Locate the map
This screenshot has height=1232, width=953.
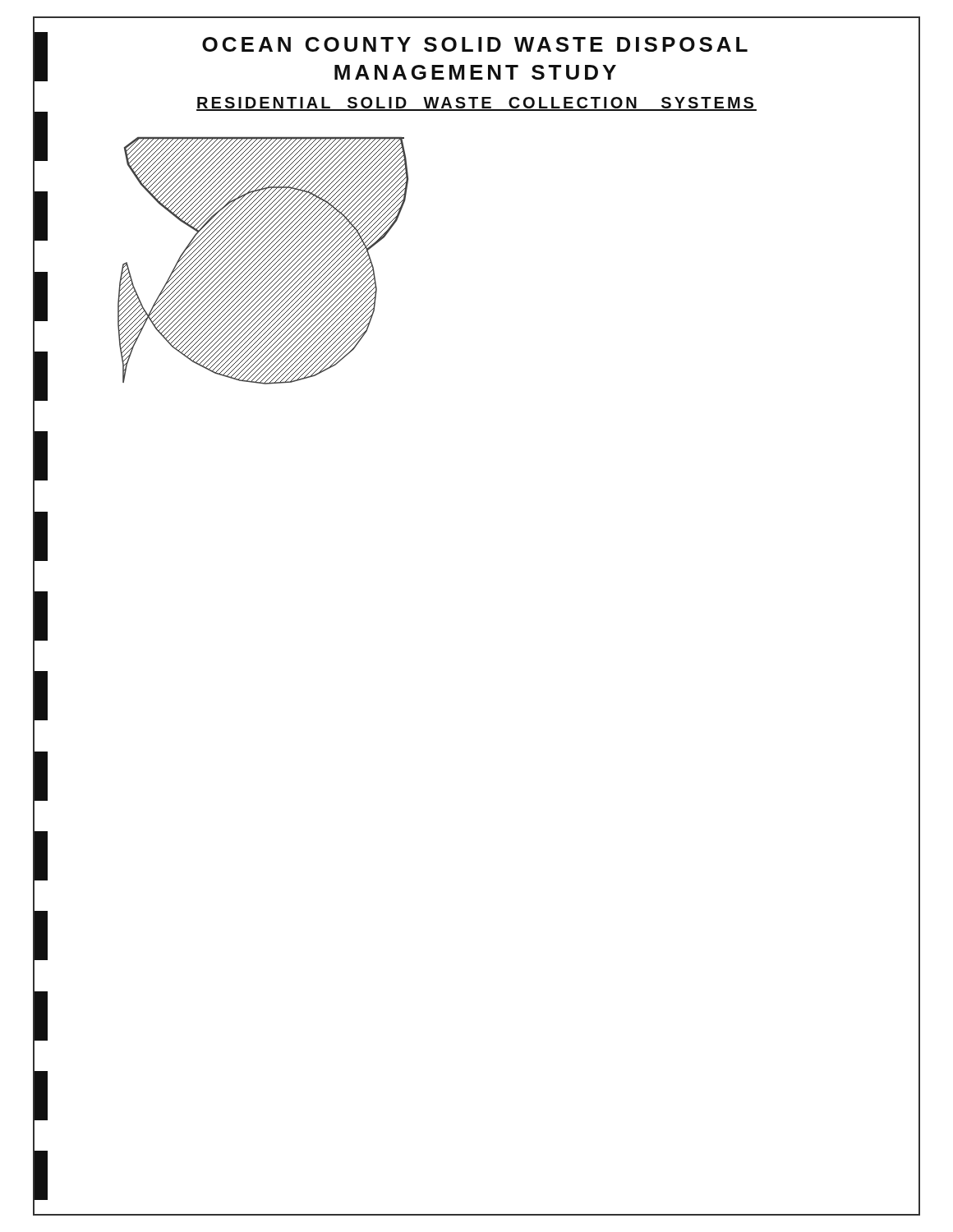coord(484,649)
